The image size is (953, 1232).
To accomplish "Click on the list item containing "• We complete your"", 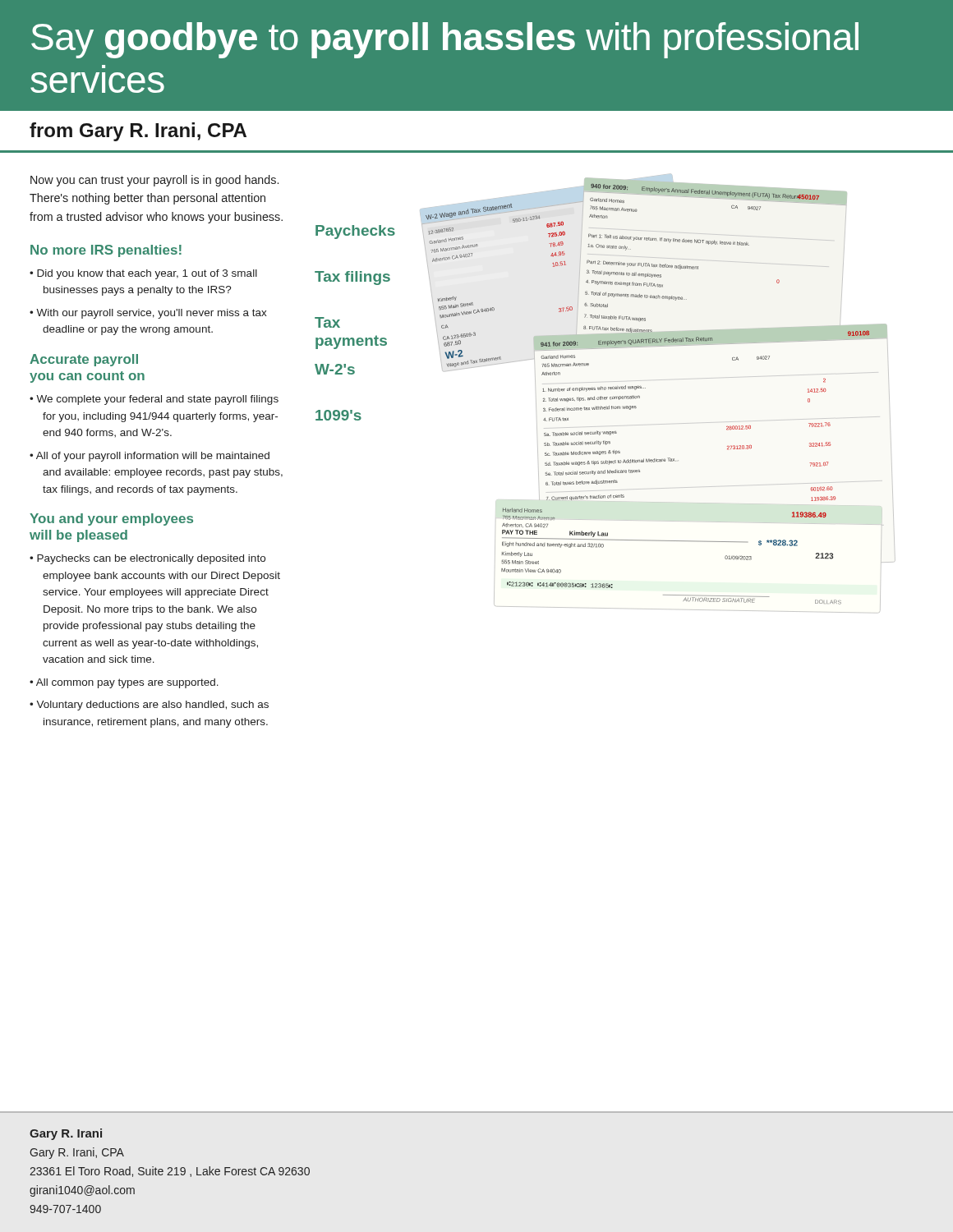I will coord(154,416).
